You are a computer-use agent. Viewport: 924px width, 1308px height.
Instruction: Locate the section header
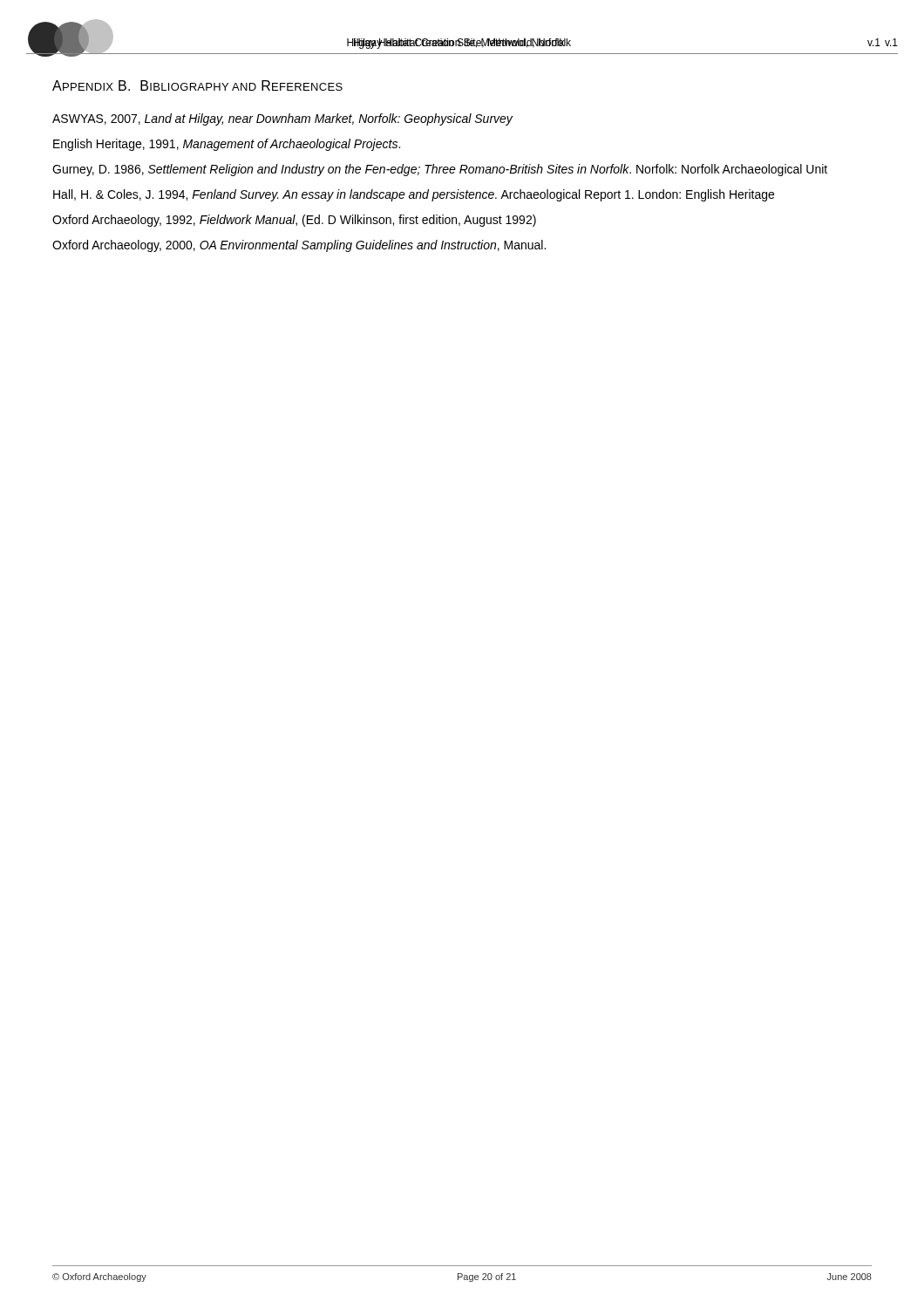click(198, 86)
